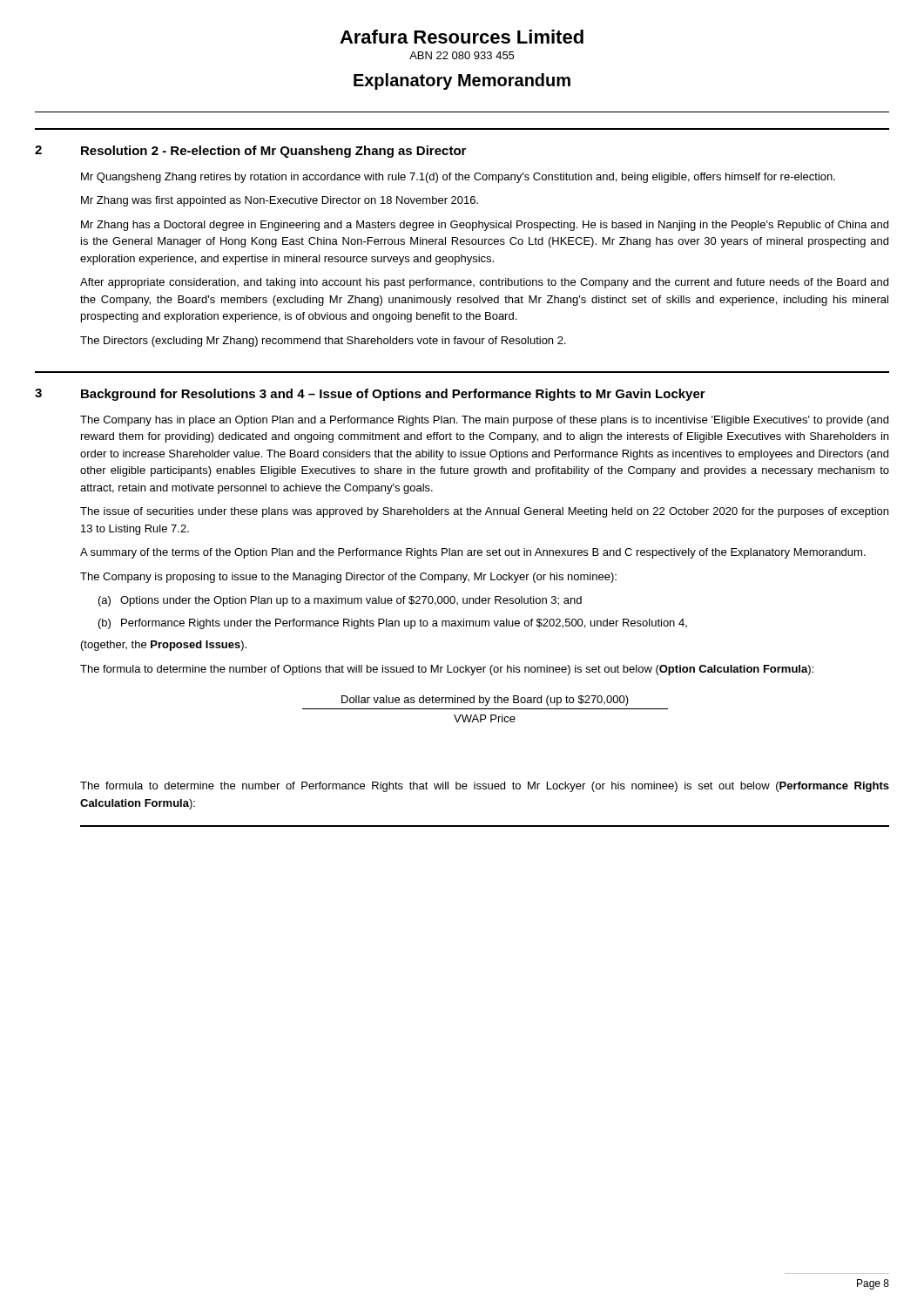Point to the block starting "Background for Resolutions 3 and 4"
This screenshot has height=1307, width=924.
(393, 393)
